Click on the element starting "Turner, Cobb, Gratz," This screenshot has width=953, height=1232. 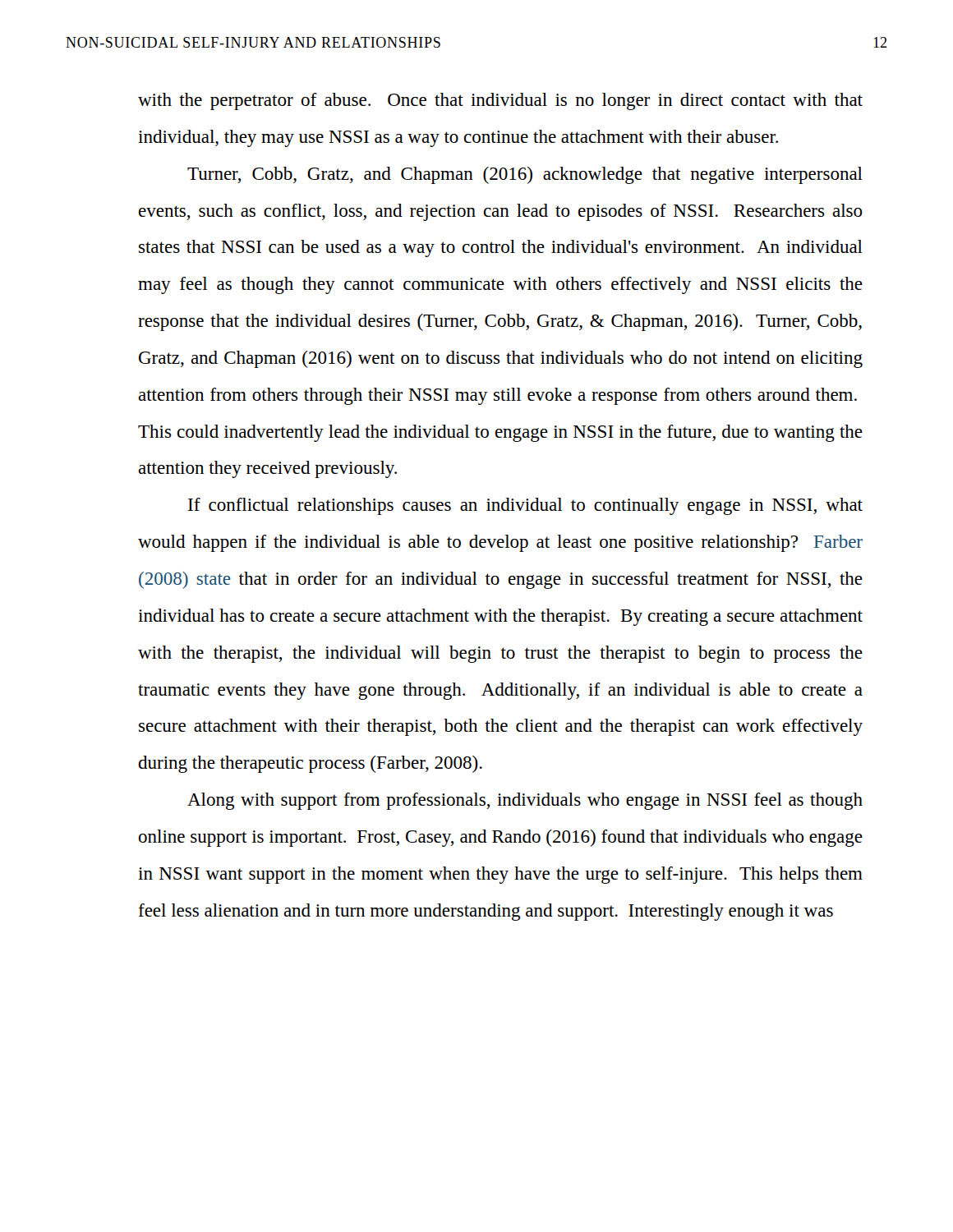pos(500,321)
